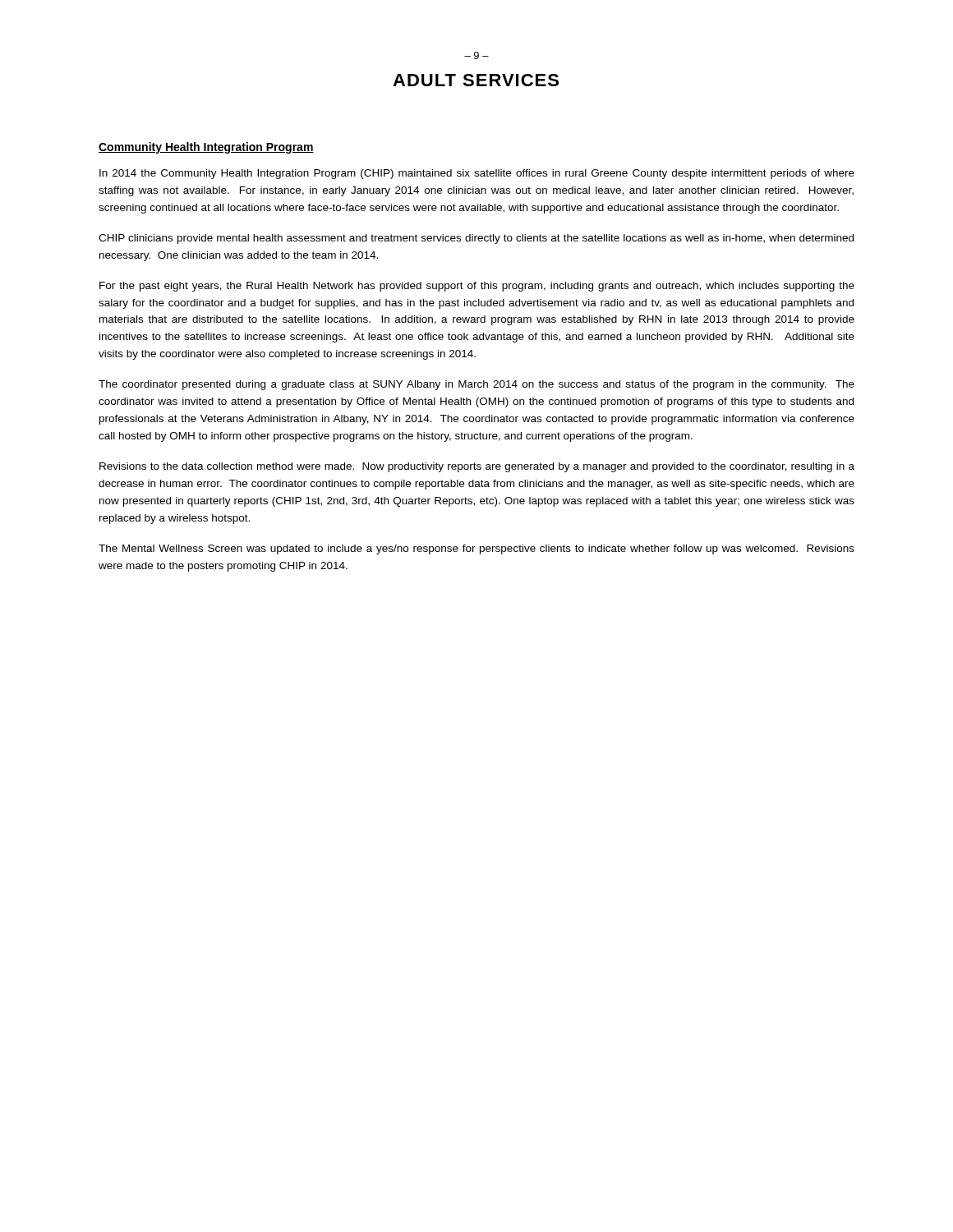Image resolution: width=953 pixels, height=1232 pixels.
Task: Locate the text "Community Health Integration Program"
Action: pos(206,147)
